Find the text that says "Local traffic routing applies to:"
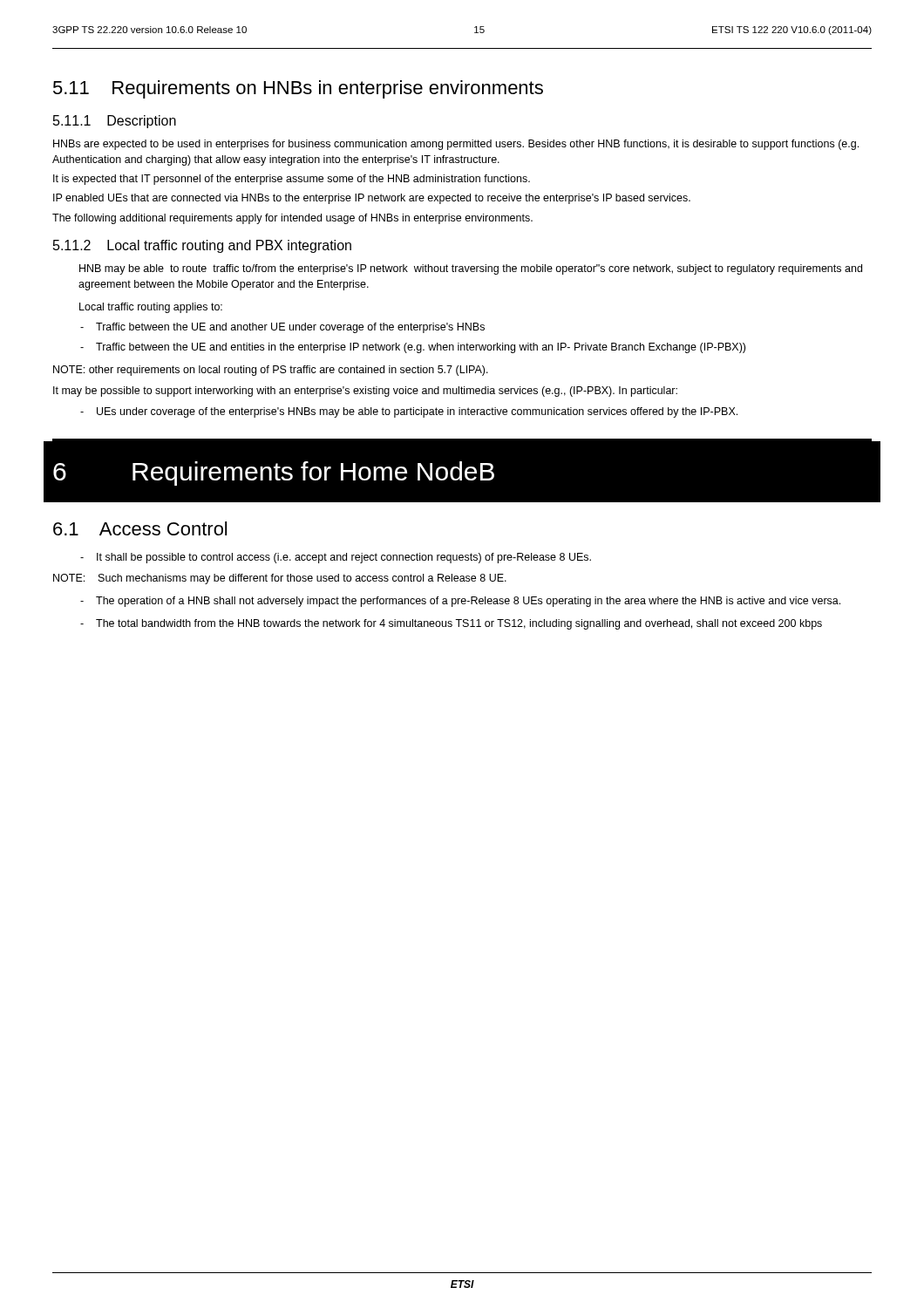924x1308 pixels. (151, 307)
